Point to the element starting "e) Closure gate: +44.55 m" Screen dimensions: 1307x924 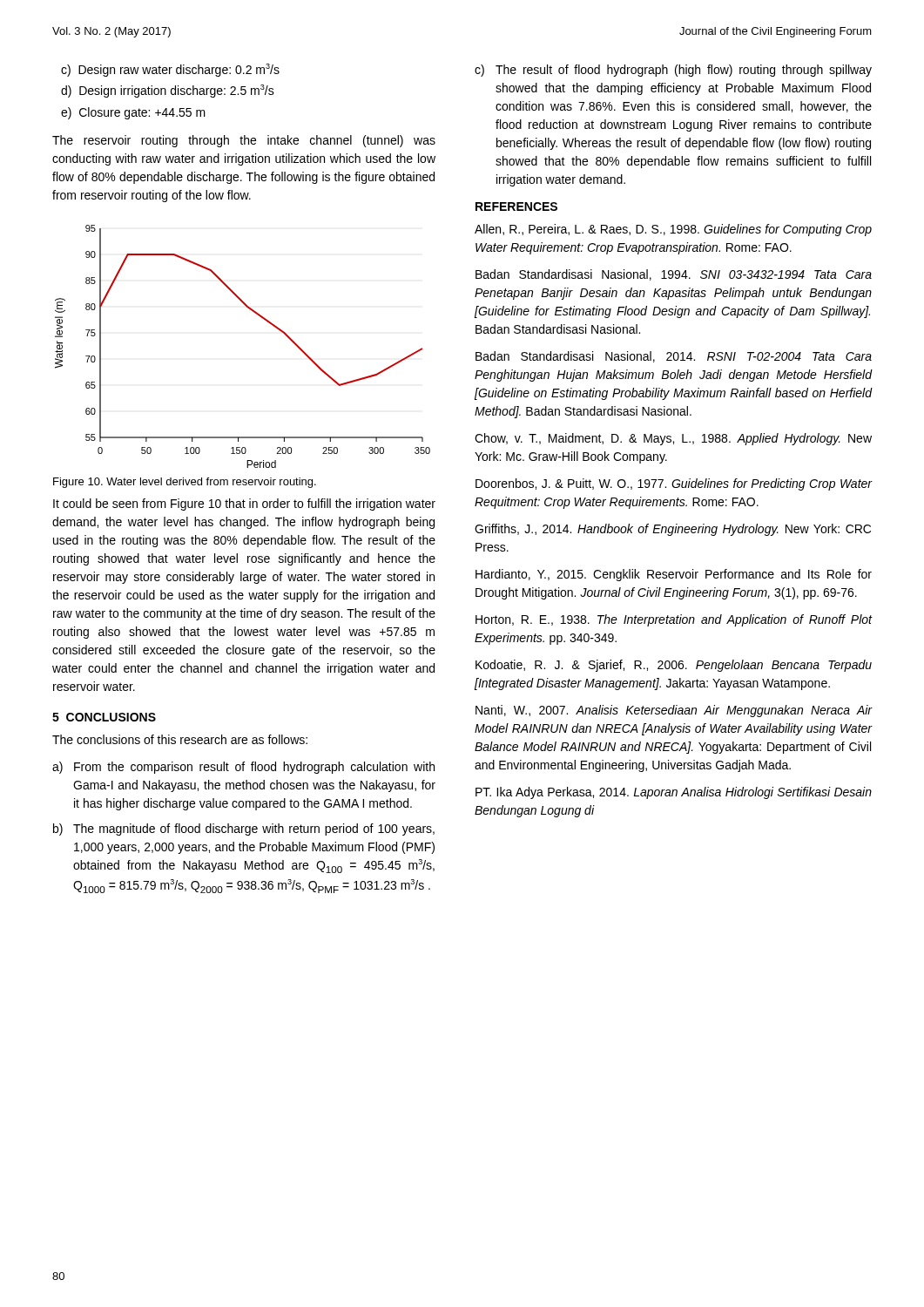click(x=133, y=112)
